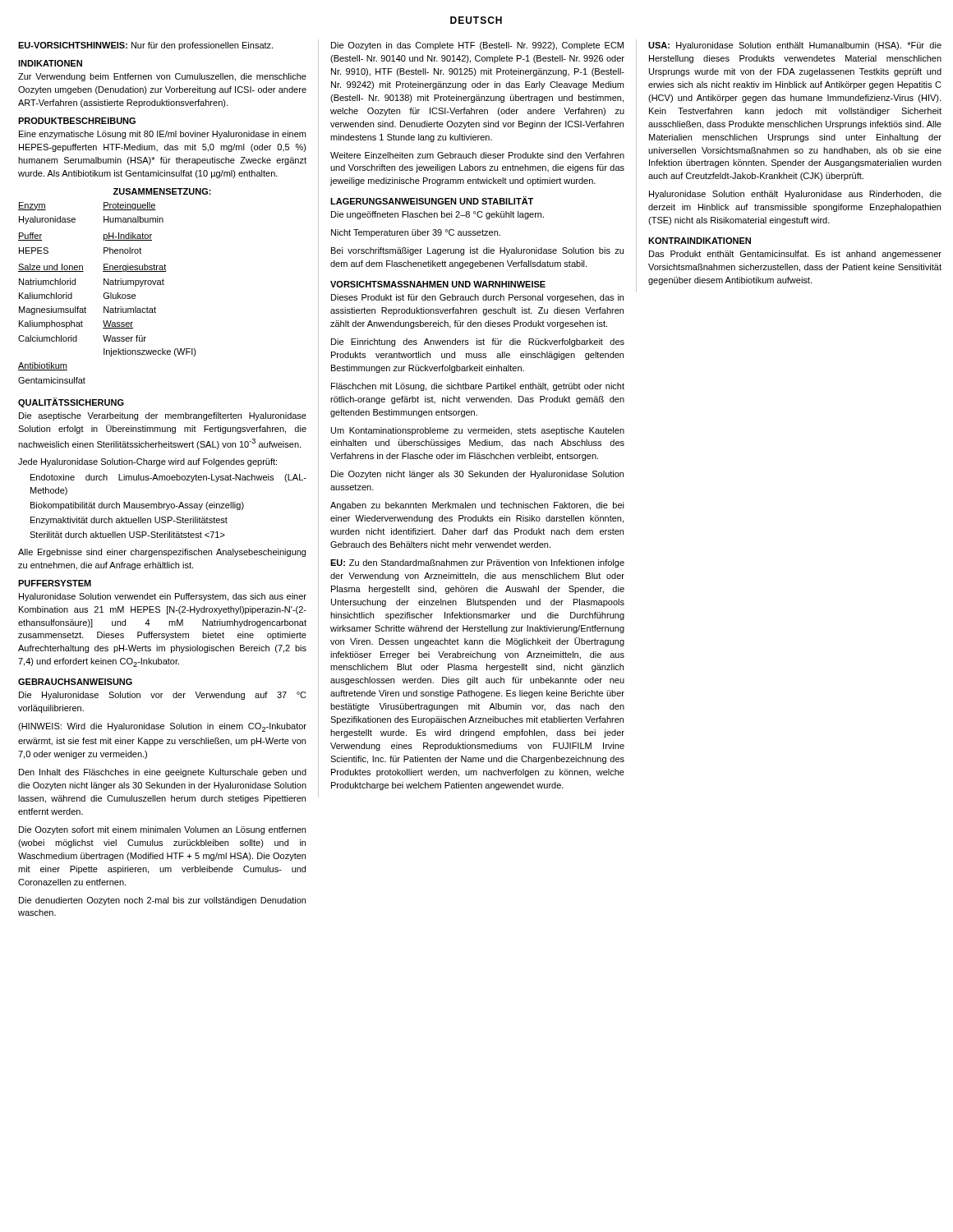The width and height of the screenshot is (953, 1232).
Task: Locate the text starting "Sterilität durch aktuellen USP-Sterilitätstest"
Action: (127, 535)
